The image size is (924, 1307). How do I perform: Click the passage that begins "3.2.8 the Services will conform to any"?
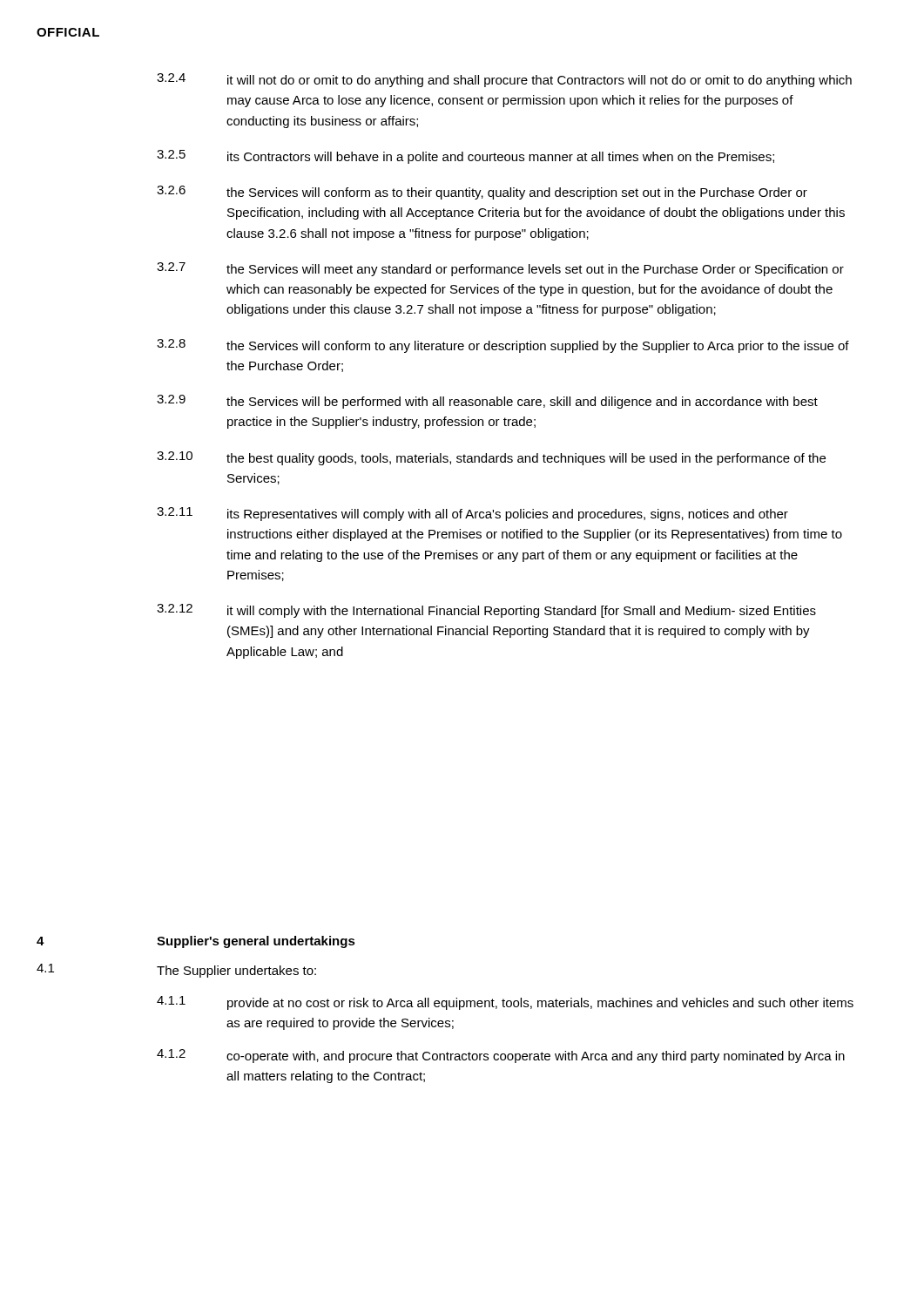506,355
